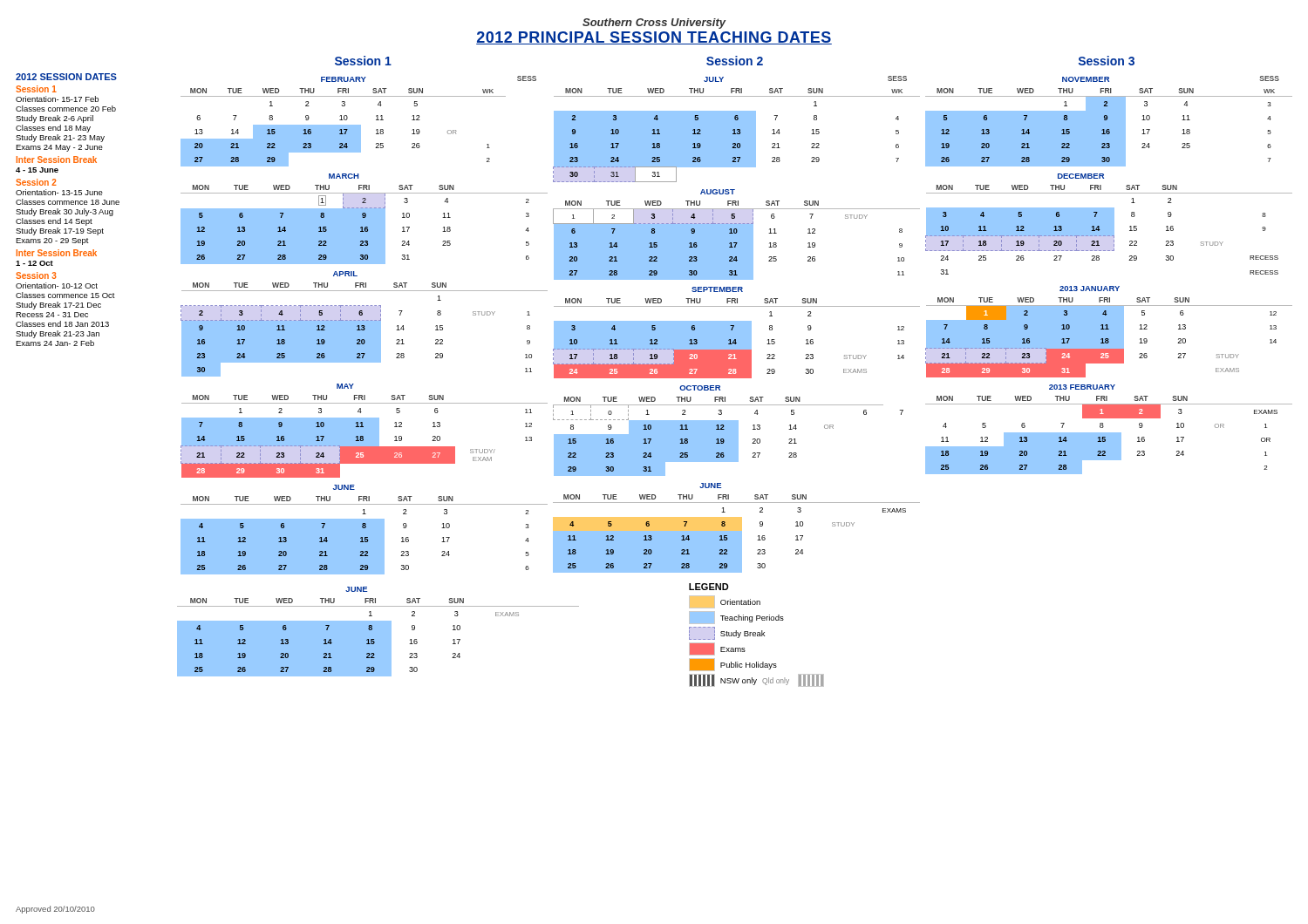
Task: Select the title
Action: 654,31
